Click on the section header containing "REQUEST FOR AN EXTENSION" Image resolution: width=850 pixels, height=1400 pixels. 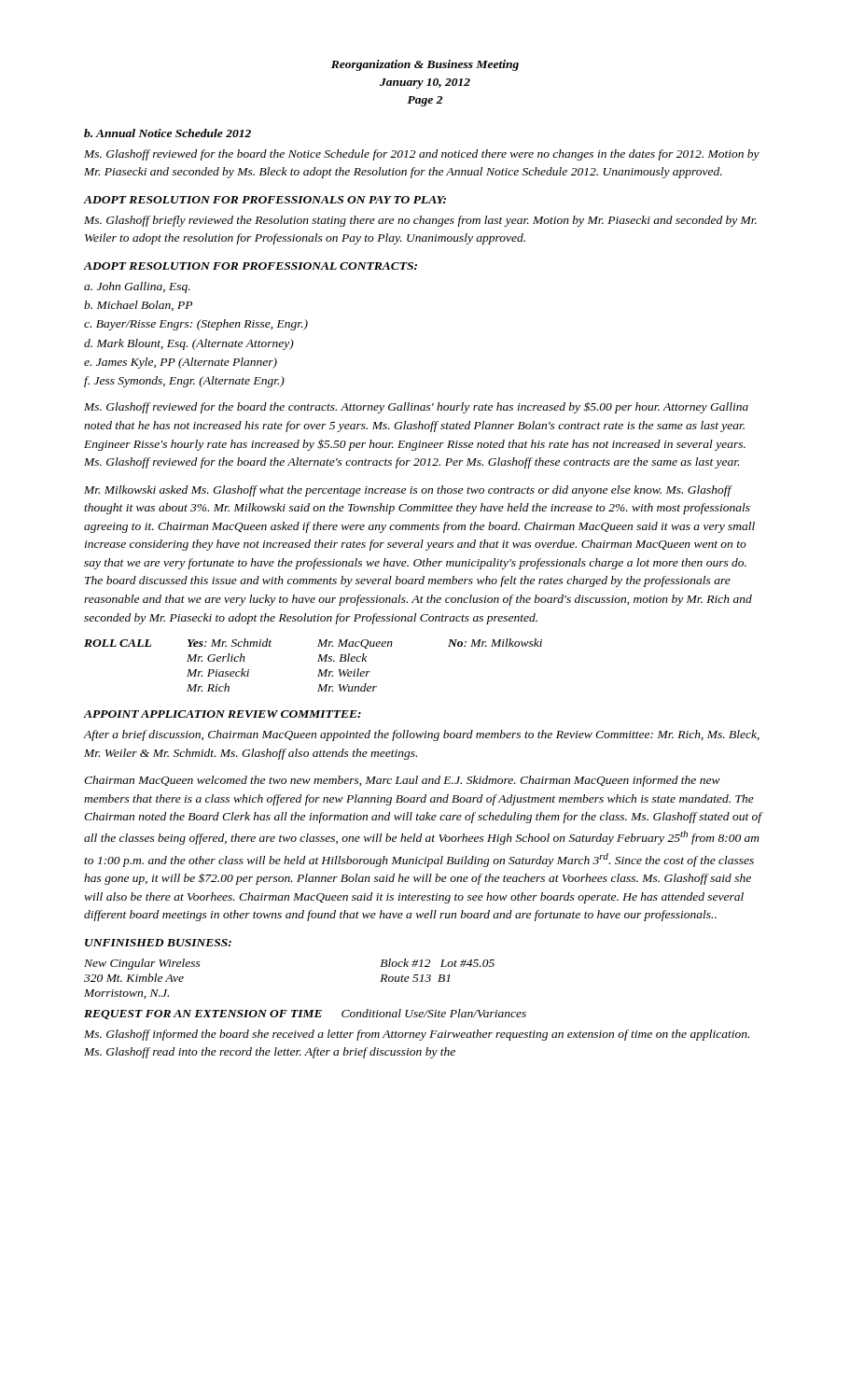click(305, 1013)
